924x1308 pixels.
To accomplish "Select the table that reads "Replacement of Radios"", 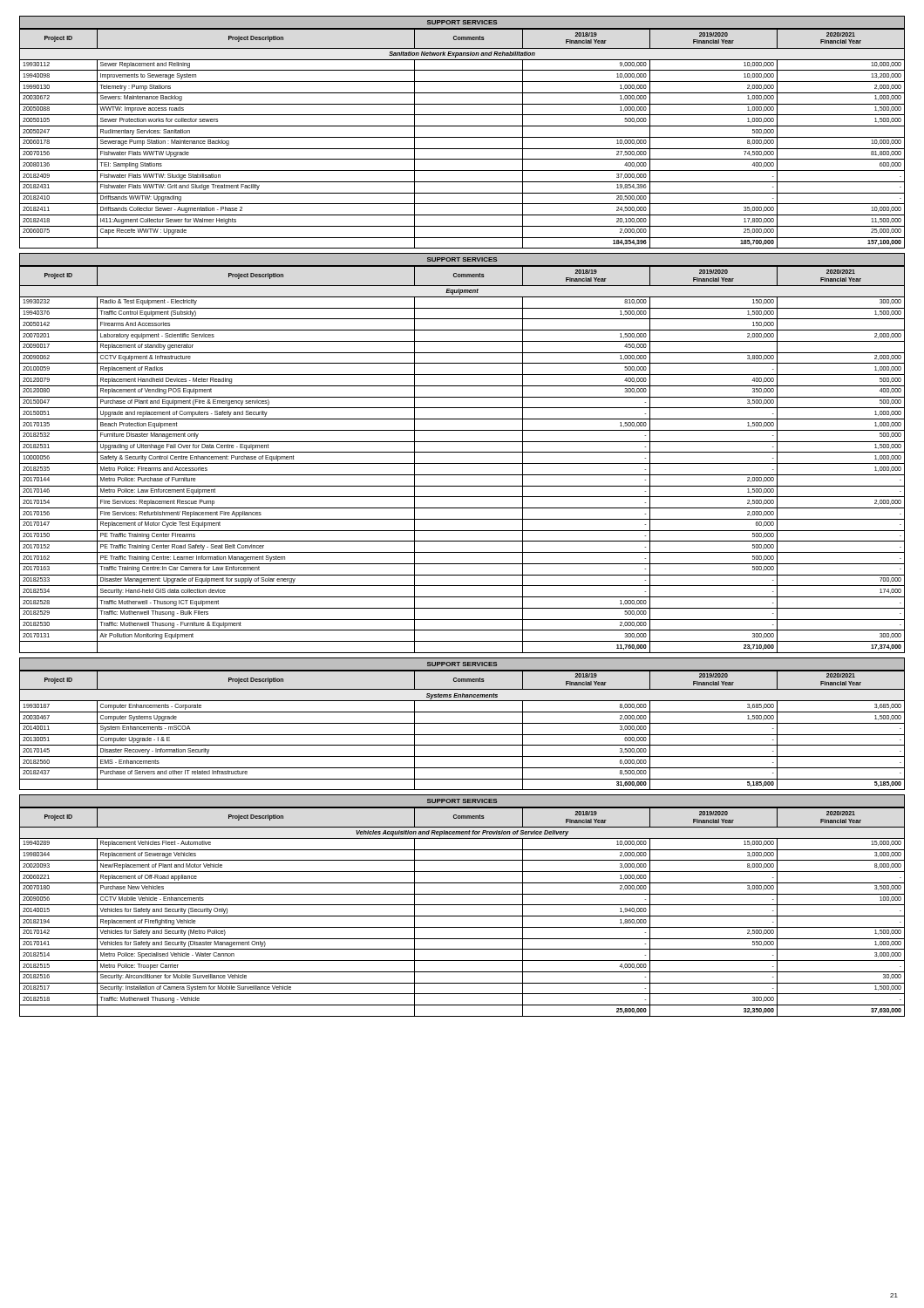I will [462, 460].
